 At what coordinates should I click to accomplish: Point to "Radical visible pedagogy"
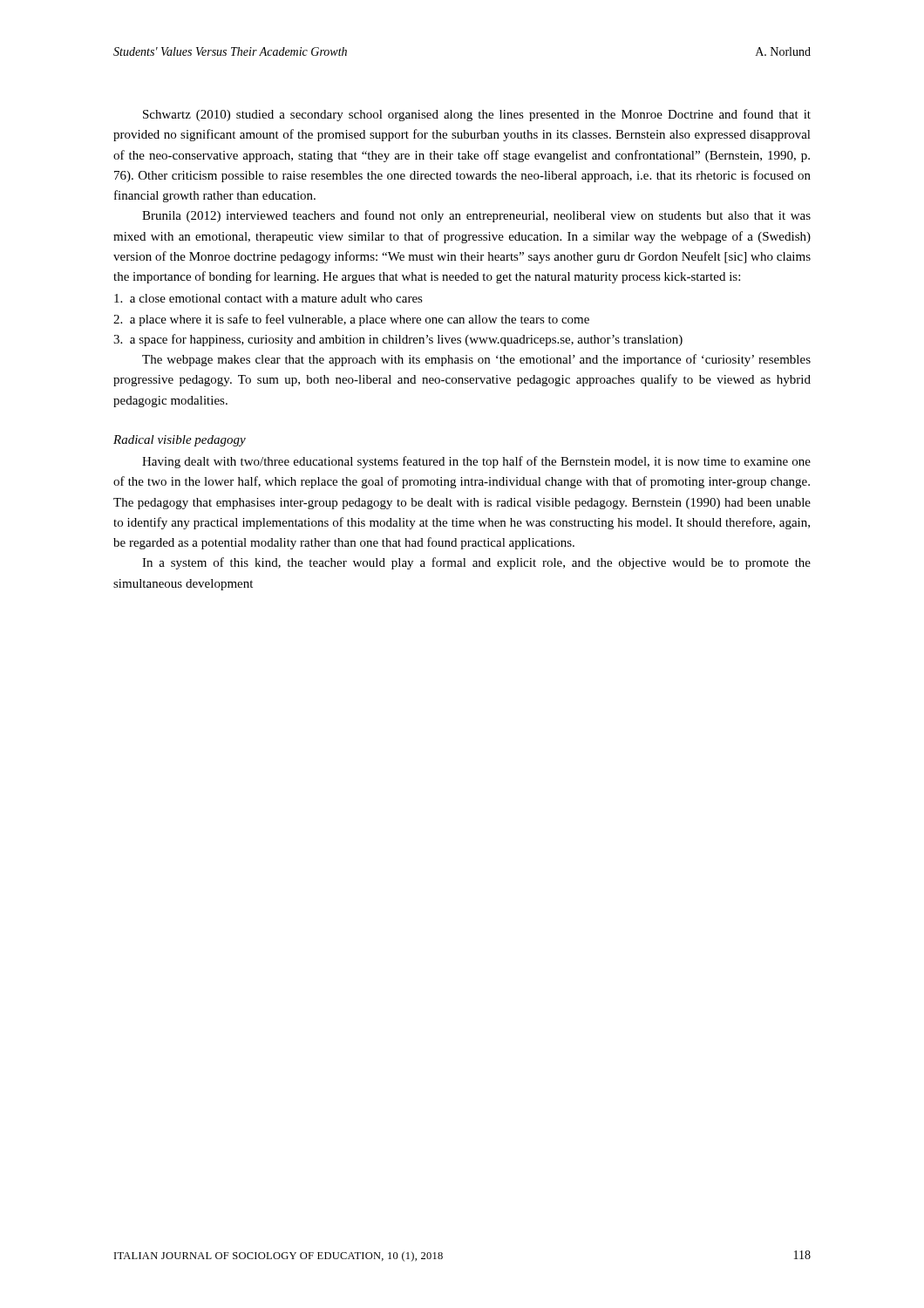180,441
